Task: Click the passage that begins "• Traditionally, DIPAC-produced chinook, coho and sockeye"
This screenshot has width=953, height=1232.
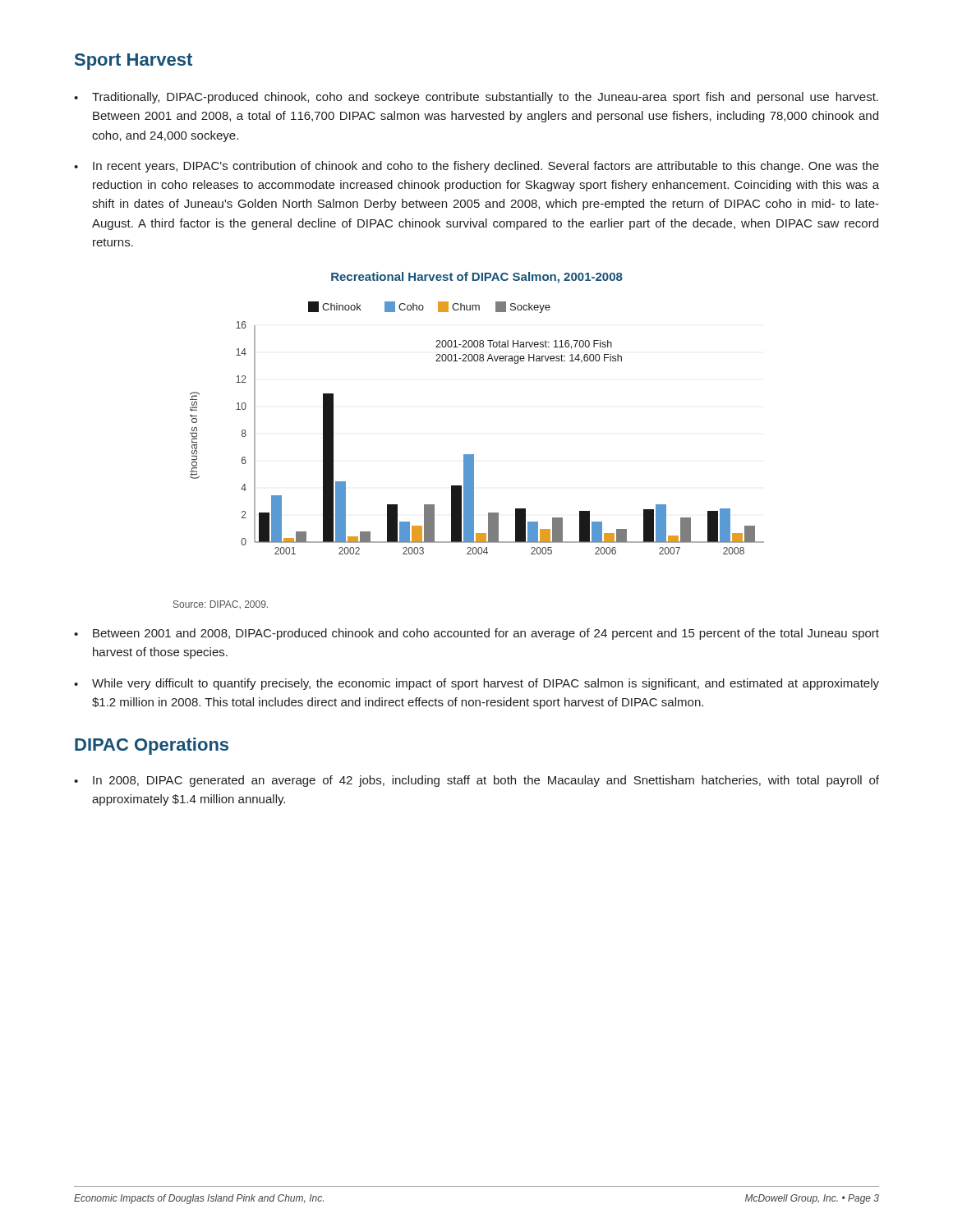Action: 476,116
